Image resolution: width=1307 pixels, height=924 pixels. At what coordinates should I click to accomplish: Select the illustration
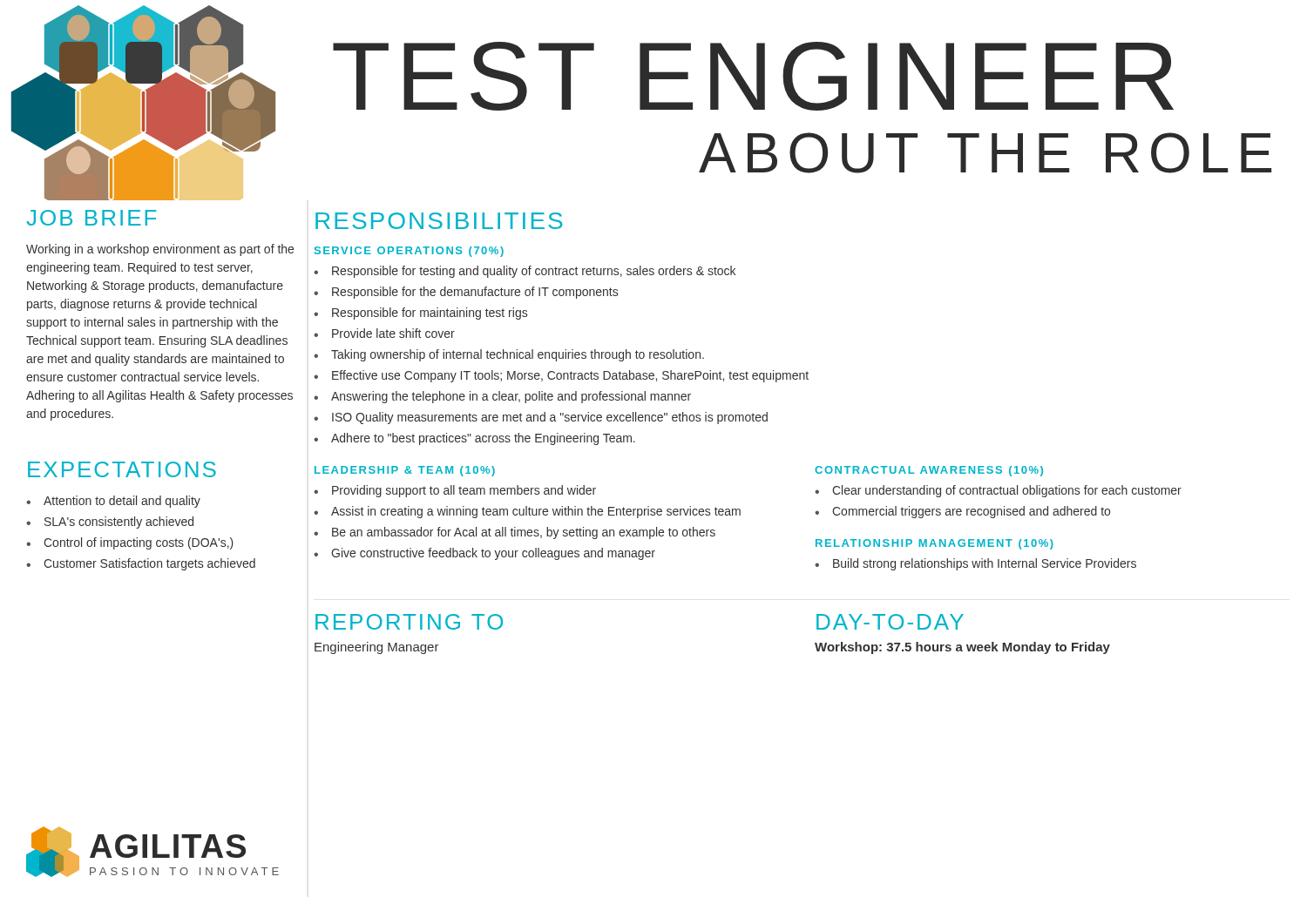click(157, 100)
